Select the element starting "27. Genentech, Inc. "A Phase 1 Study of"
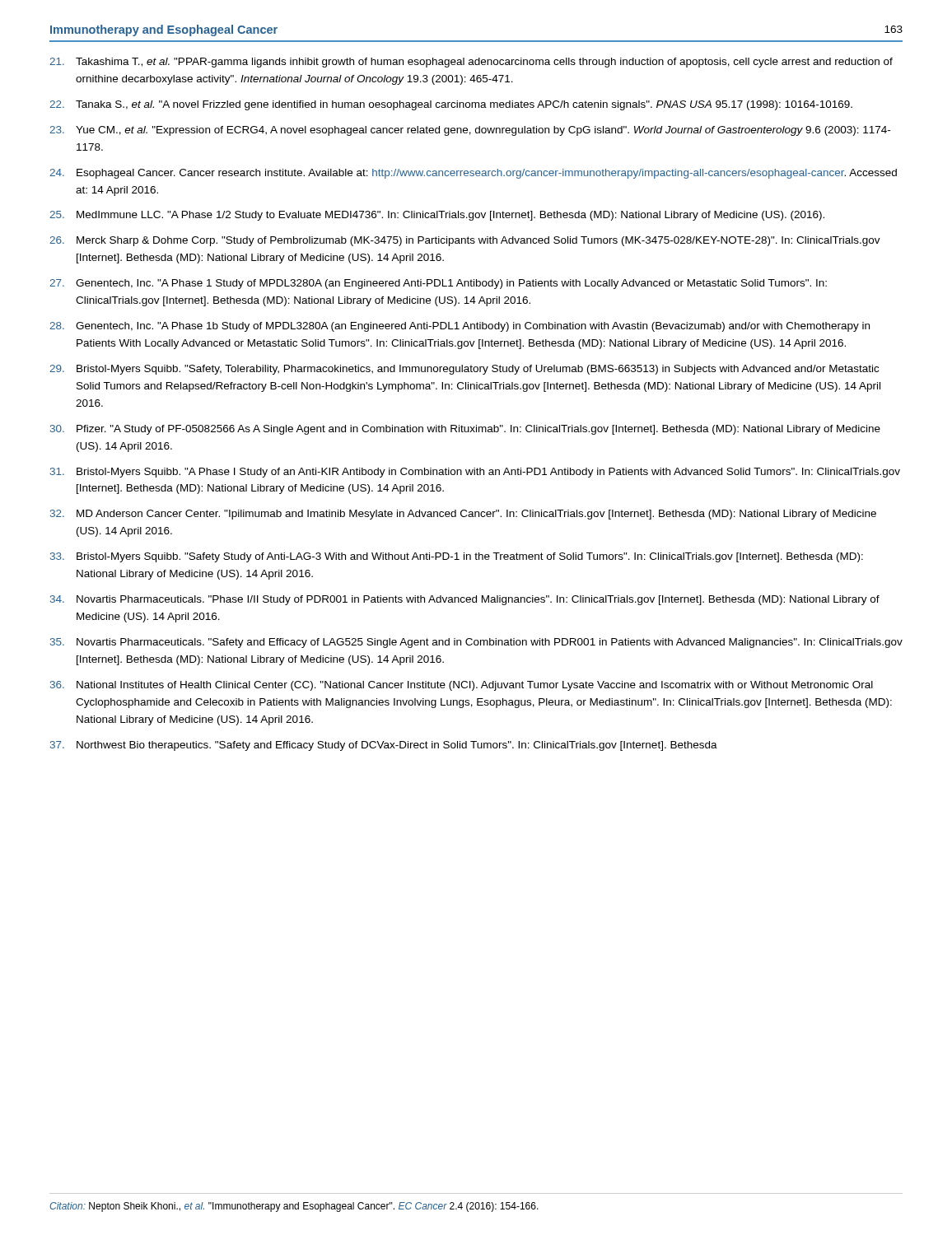This screenshot has width=952, height=1235. 476,292
